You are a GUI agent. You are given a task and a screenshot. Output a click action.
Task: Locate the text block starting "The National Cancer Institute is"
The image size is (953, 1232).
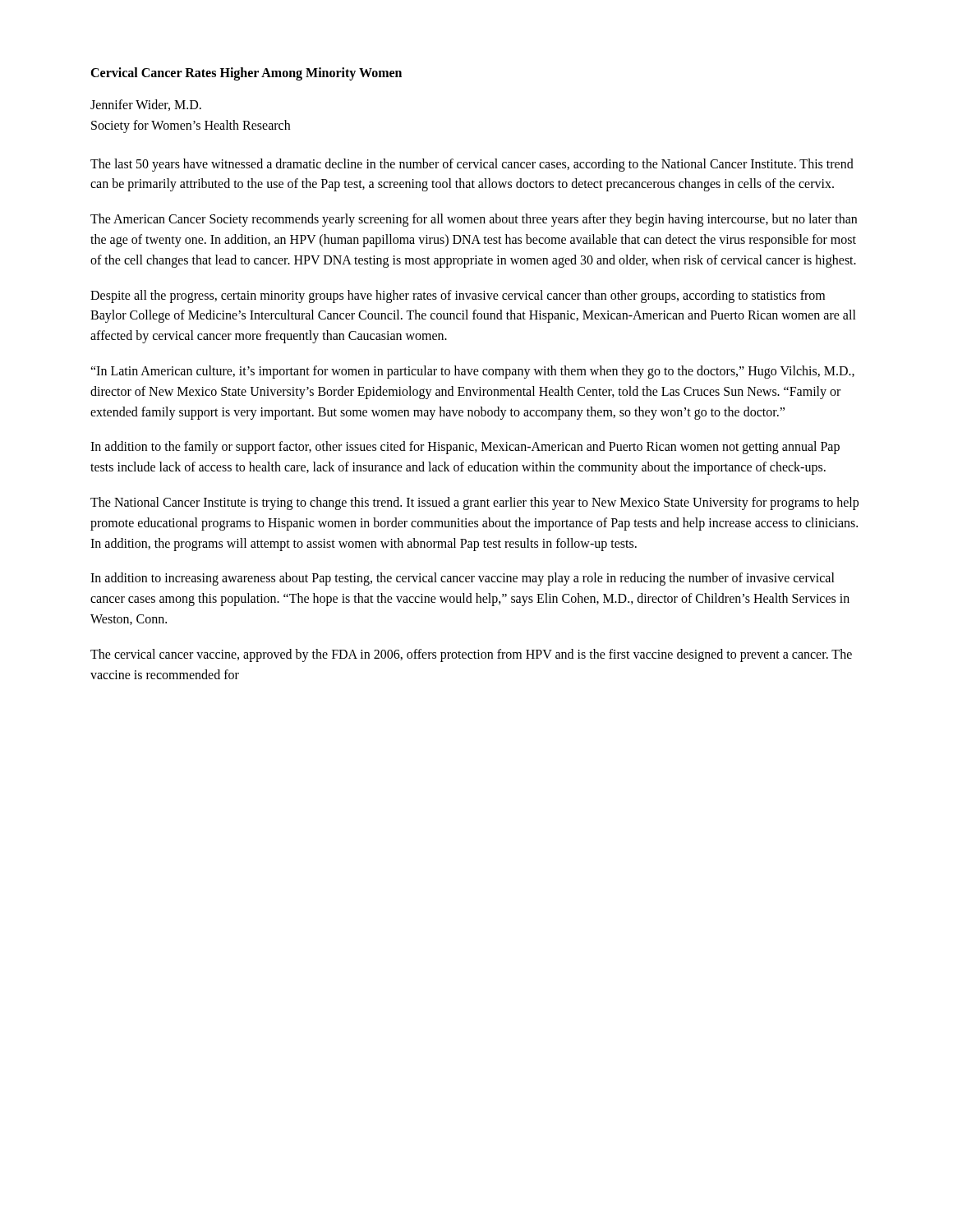[x=475, y=523]
